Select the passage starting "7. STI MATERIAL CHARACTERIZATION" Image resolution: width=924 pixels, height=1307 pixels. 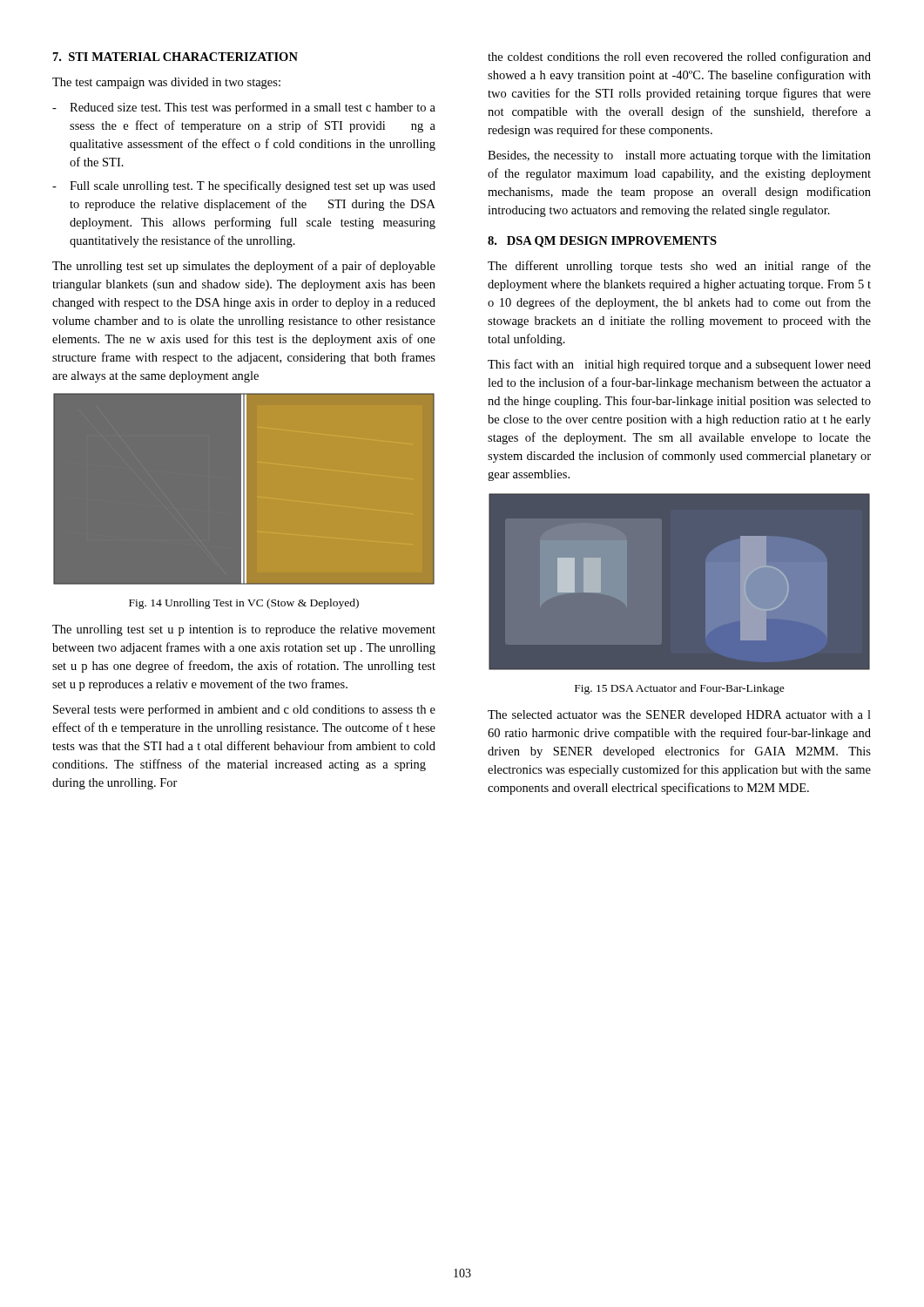click(x=175, y=57)
